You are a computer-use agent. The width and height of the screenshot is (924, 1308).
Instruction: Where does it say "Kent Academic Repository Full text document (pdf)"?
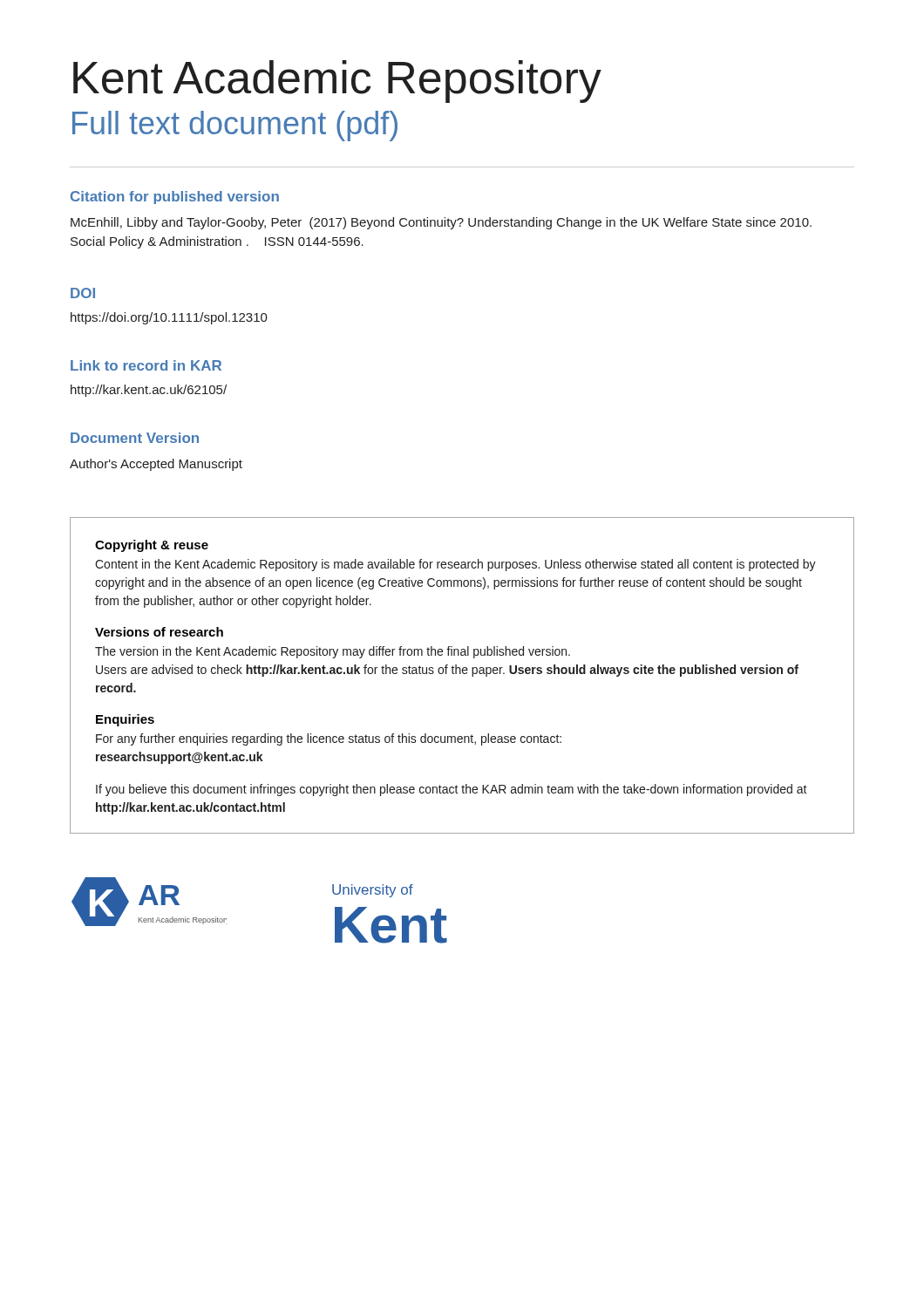tap(462, 97)
